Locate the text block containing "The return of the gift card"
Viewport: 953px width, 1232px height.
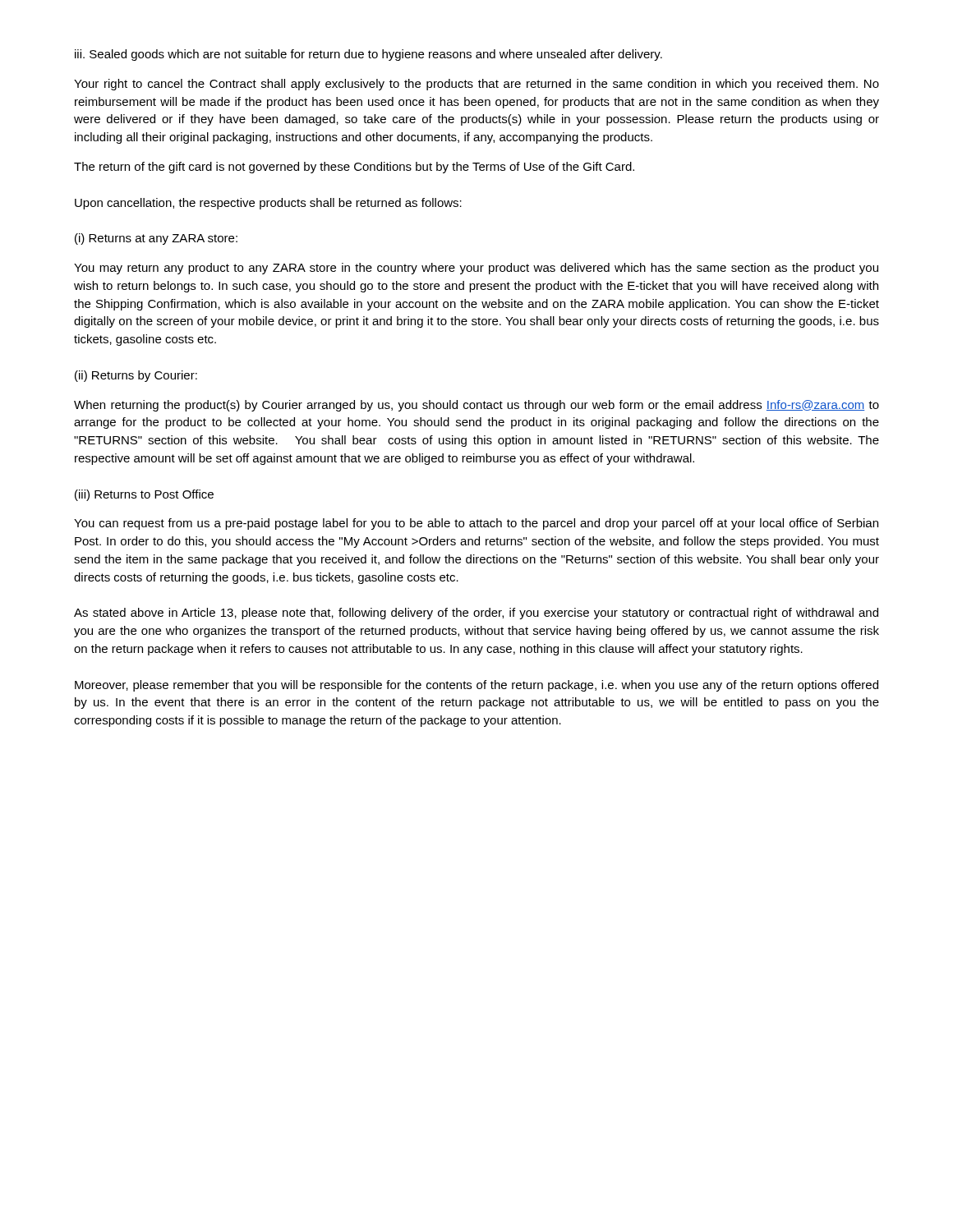click(x=355, y=166)
